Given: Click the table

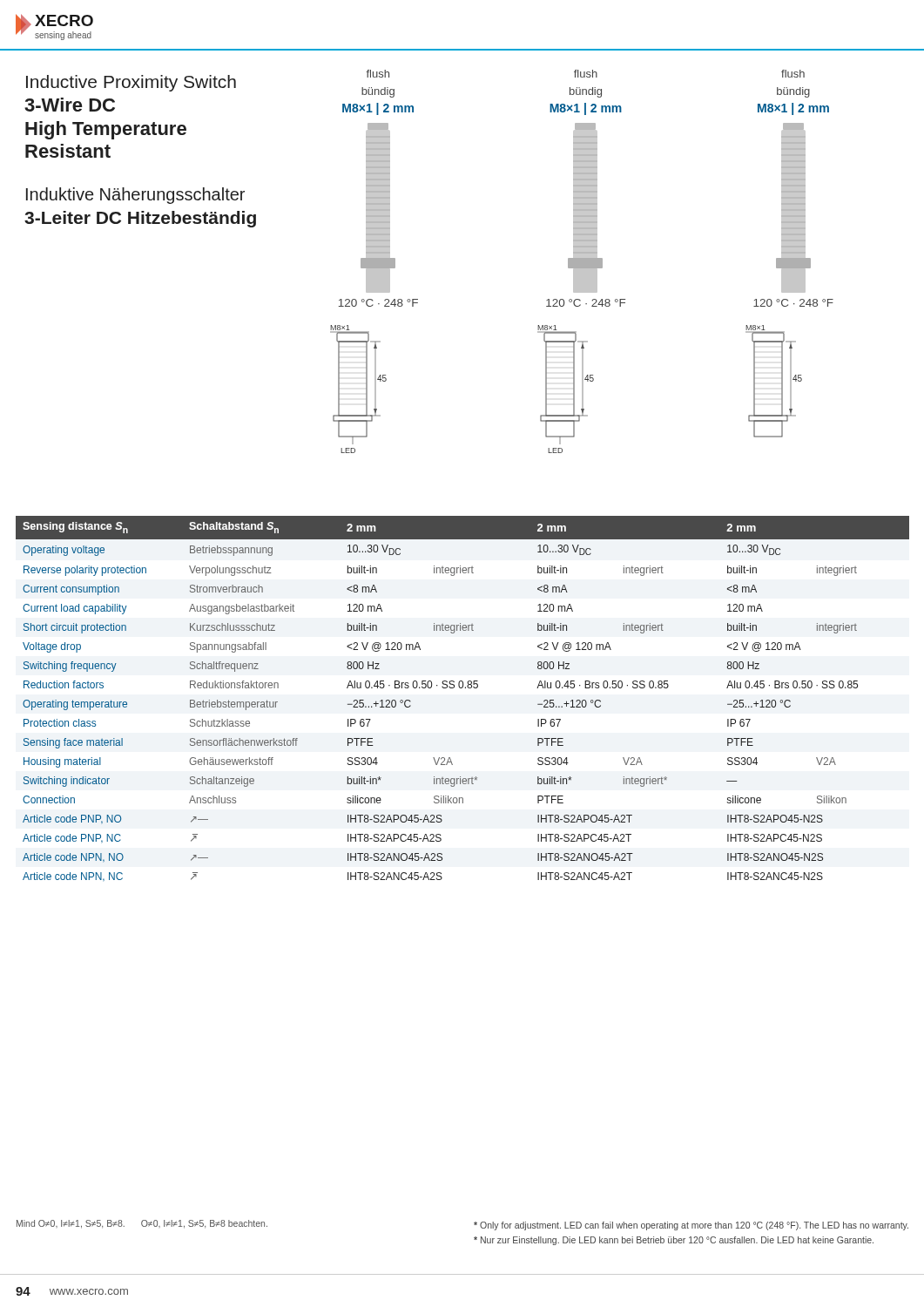Looking at the screenshot, I should [x=462, y=701].
